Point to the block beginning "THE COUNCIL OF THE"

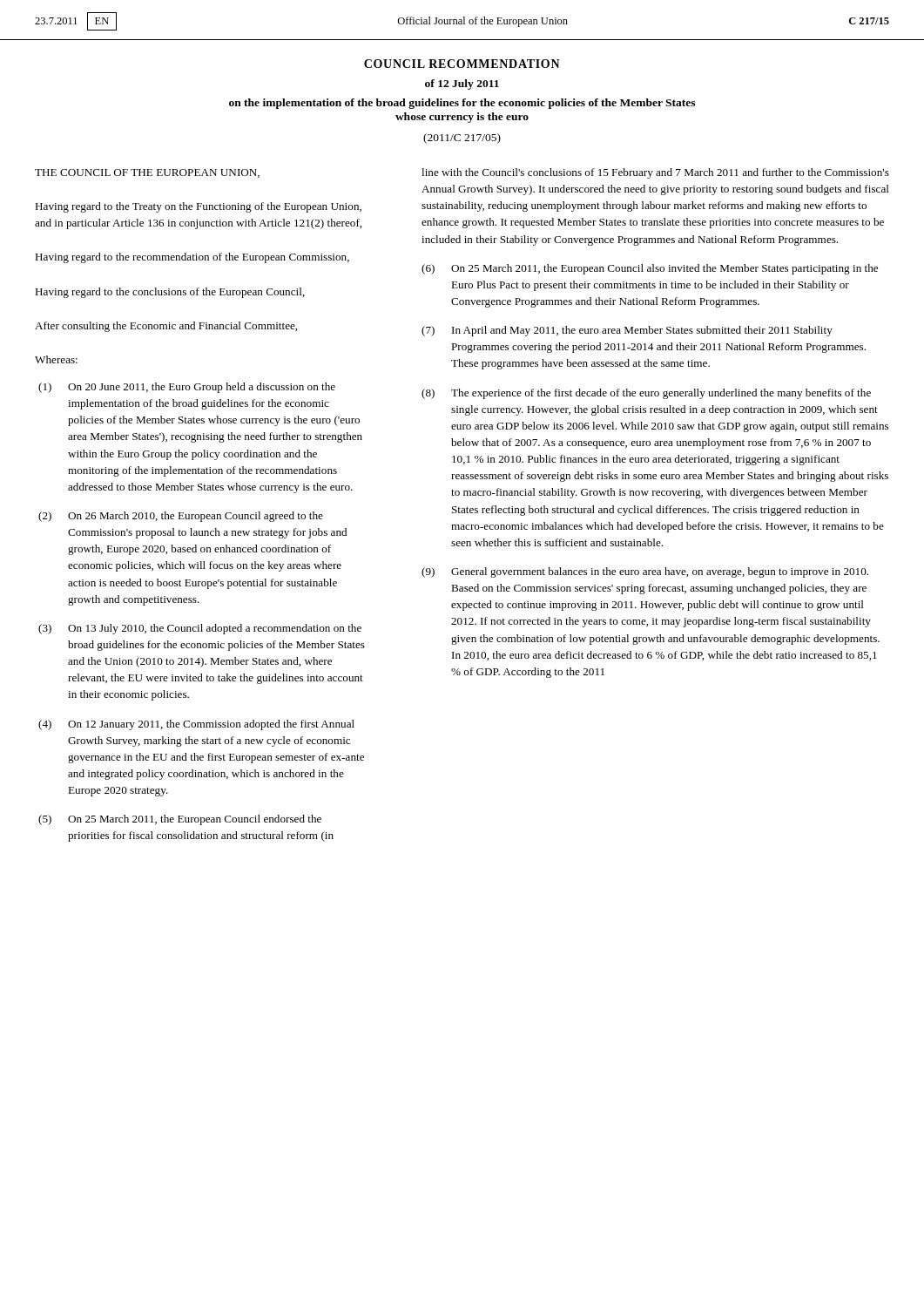tap(147, 172)
